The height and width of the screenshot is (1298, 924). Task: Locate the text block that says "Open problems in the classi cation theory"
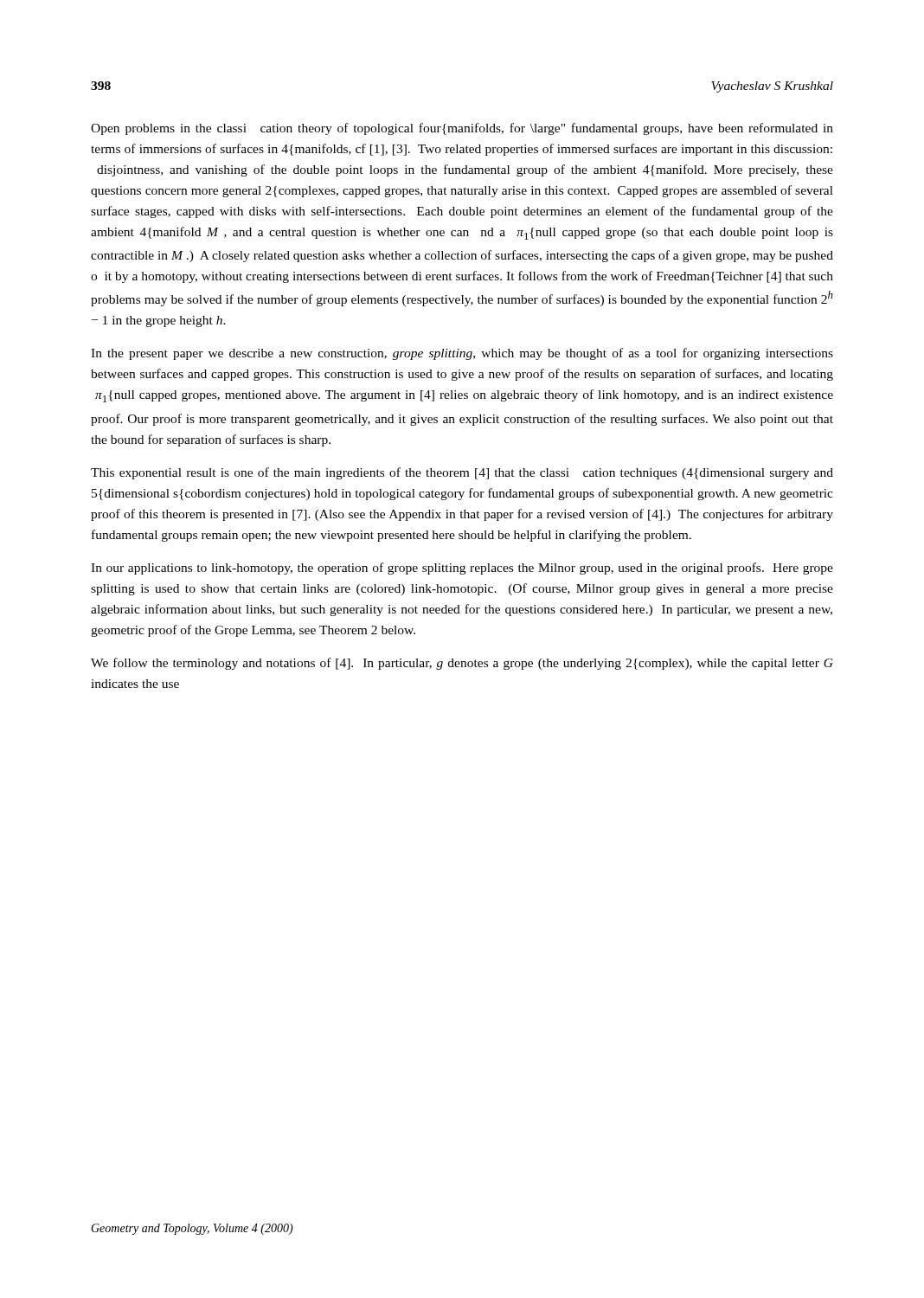[462, 224]
